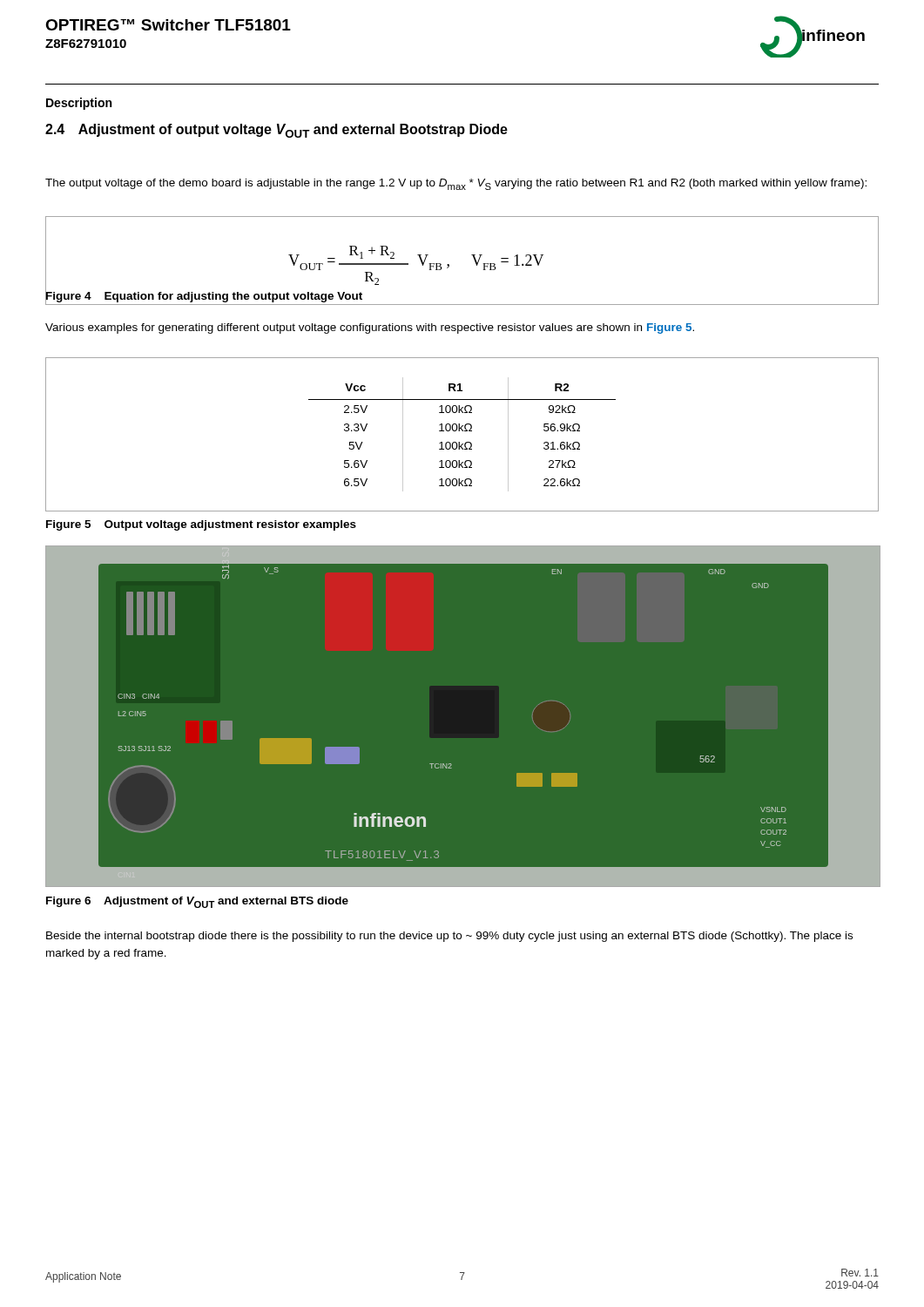Find the caption on this page that starts "Figure 6 Adjustment"

pyautogui.click(x=197, y=902)
